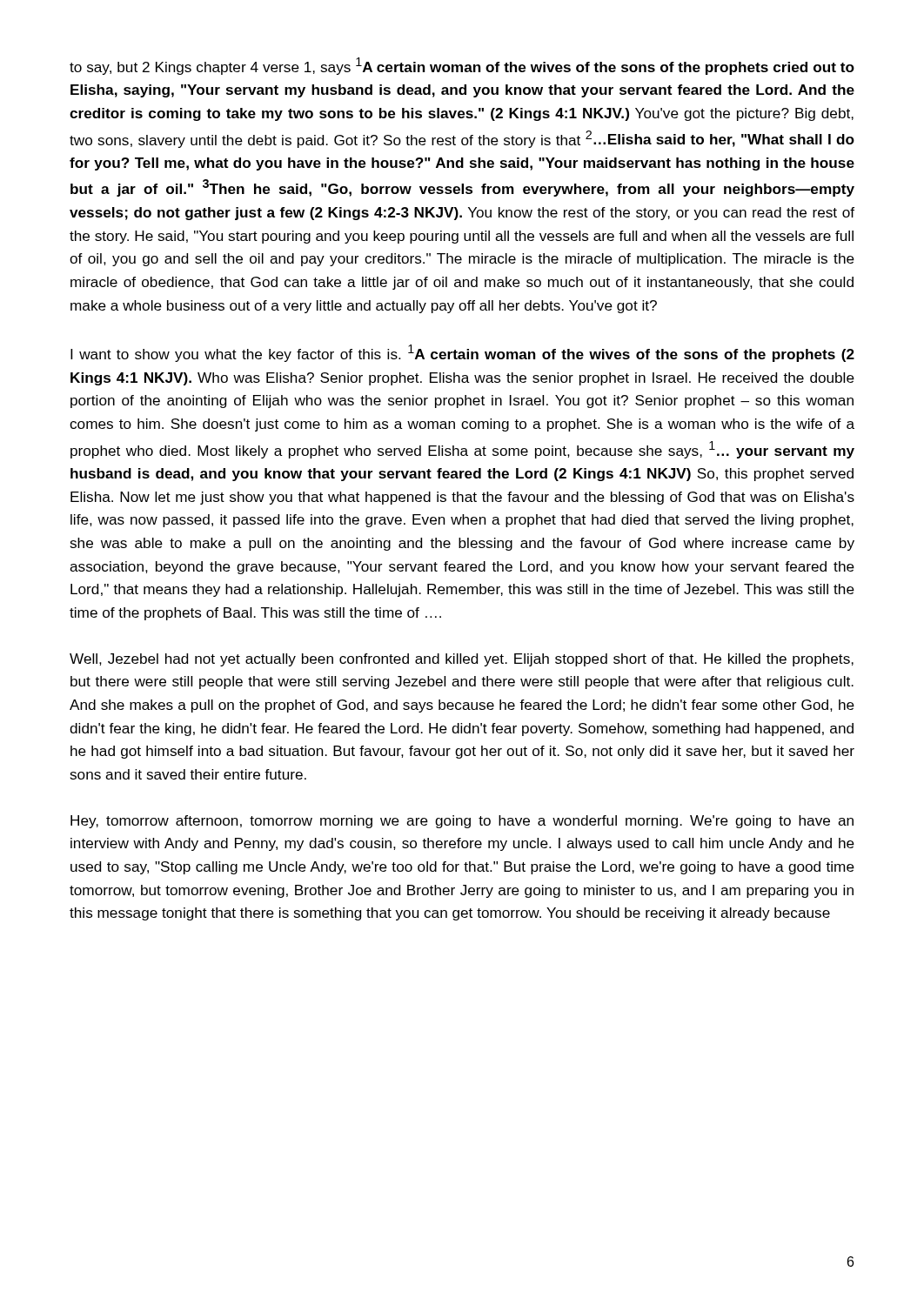Navigate to the text block starting "Well, Jezebel had not yet"
924x1305 pixels.
[x=462, y=716]
